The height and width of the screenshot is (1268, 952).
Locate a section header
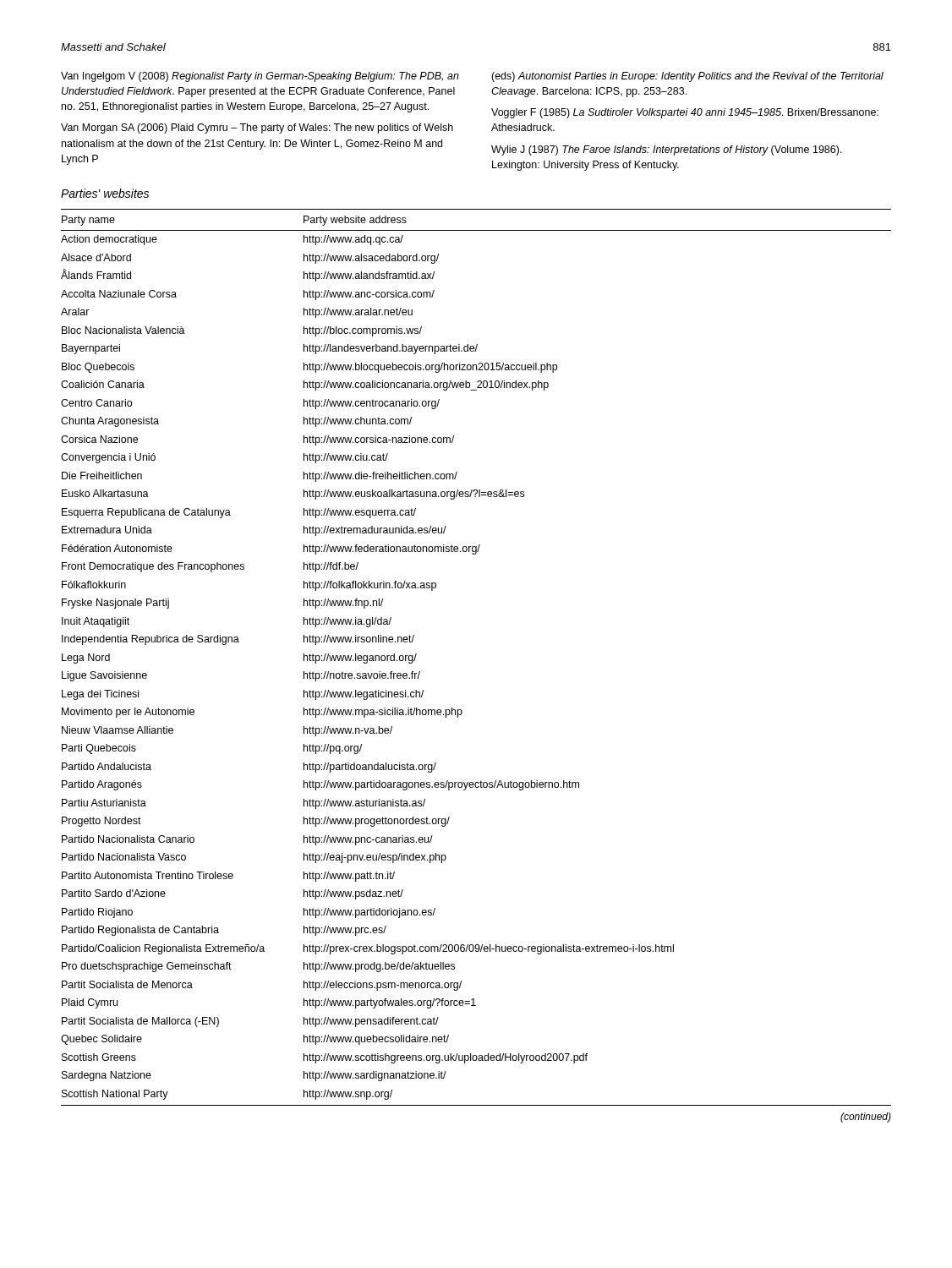coord(105,194)
